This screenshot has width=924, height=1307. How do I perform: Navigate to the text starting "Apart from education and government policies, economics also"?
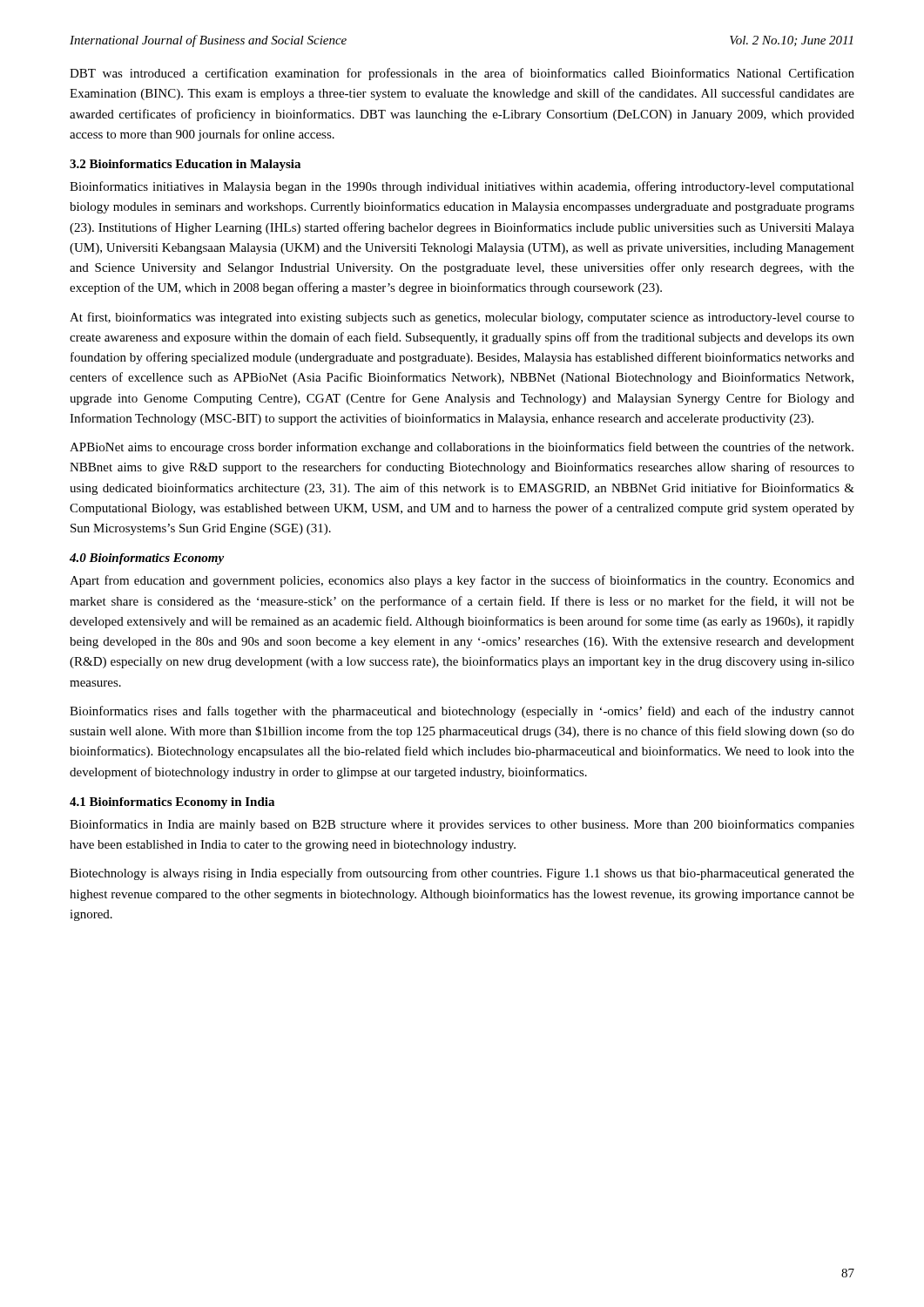point(462,631)
